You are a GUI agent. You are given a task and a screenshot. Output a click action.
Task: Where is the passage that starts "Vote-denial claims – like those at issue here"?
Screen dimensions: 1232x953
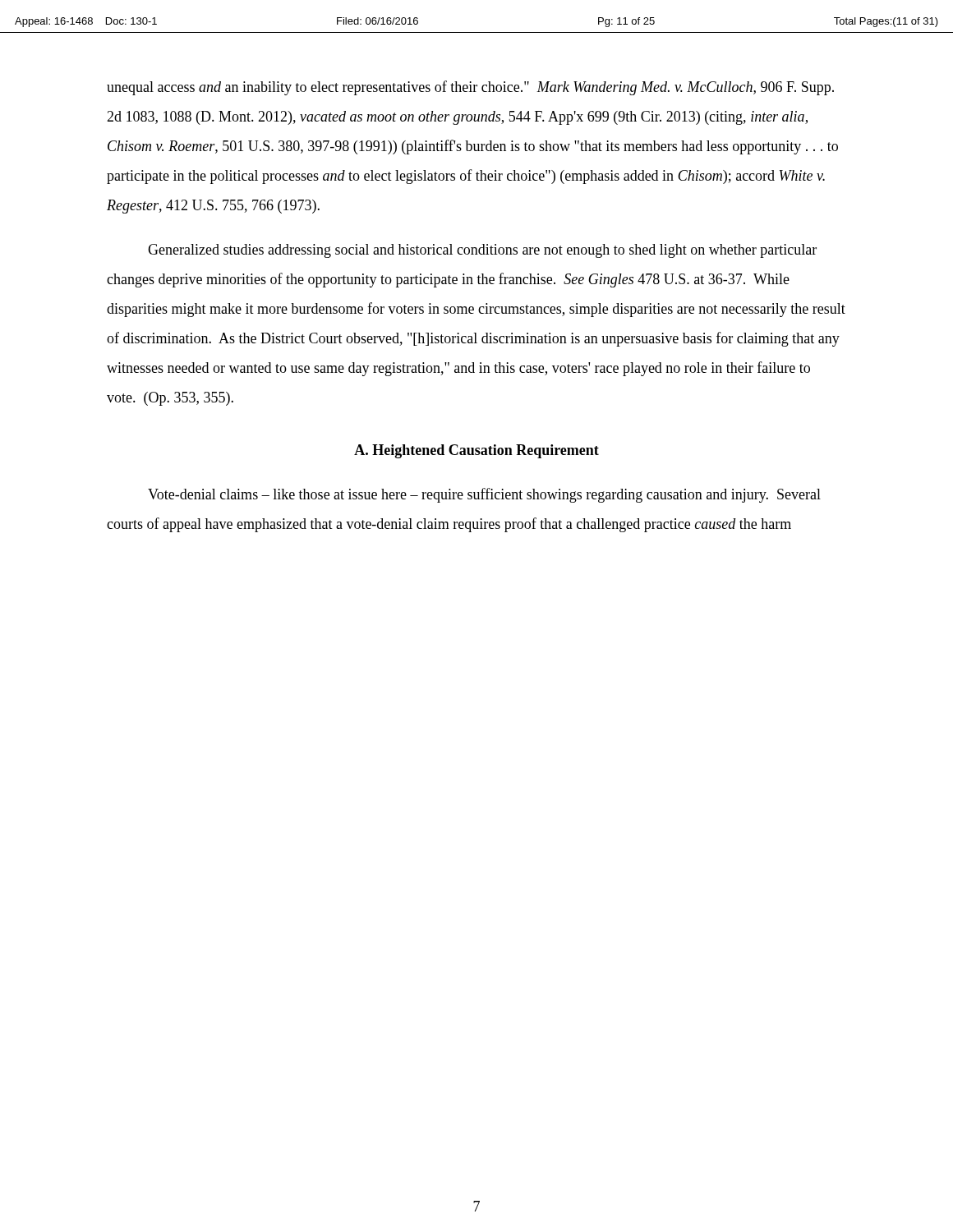point(476,509)
